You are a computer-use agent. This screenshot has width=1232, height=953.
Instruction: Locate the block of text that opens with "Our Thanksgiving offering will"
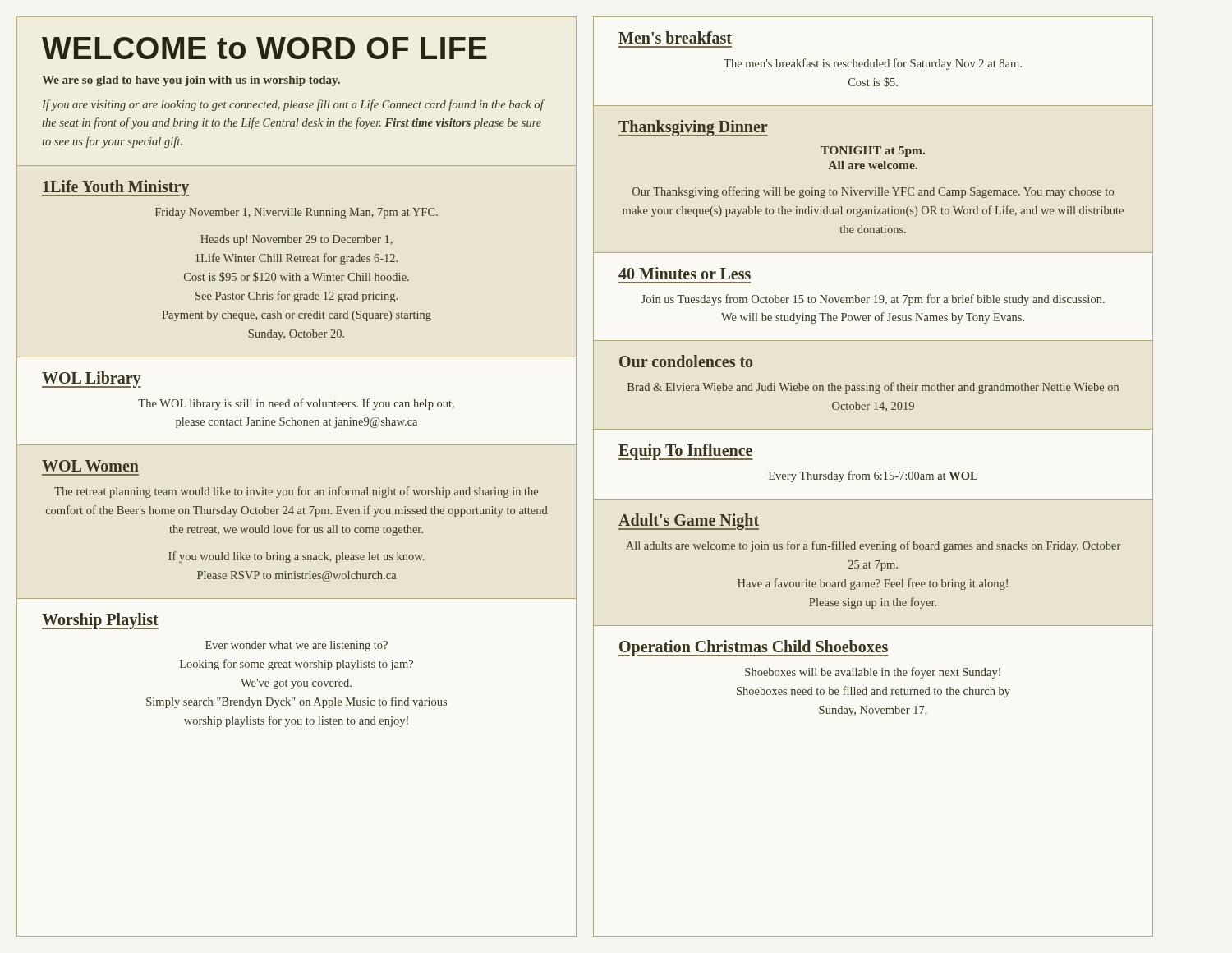pyautogui.click(x=873, y=210)
